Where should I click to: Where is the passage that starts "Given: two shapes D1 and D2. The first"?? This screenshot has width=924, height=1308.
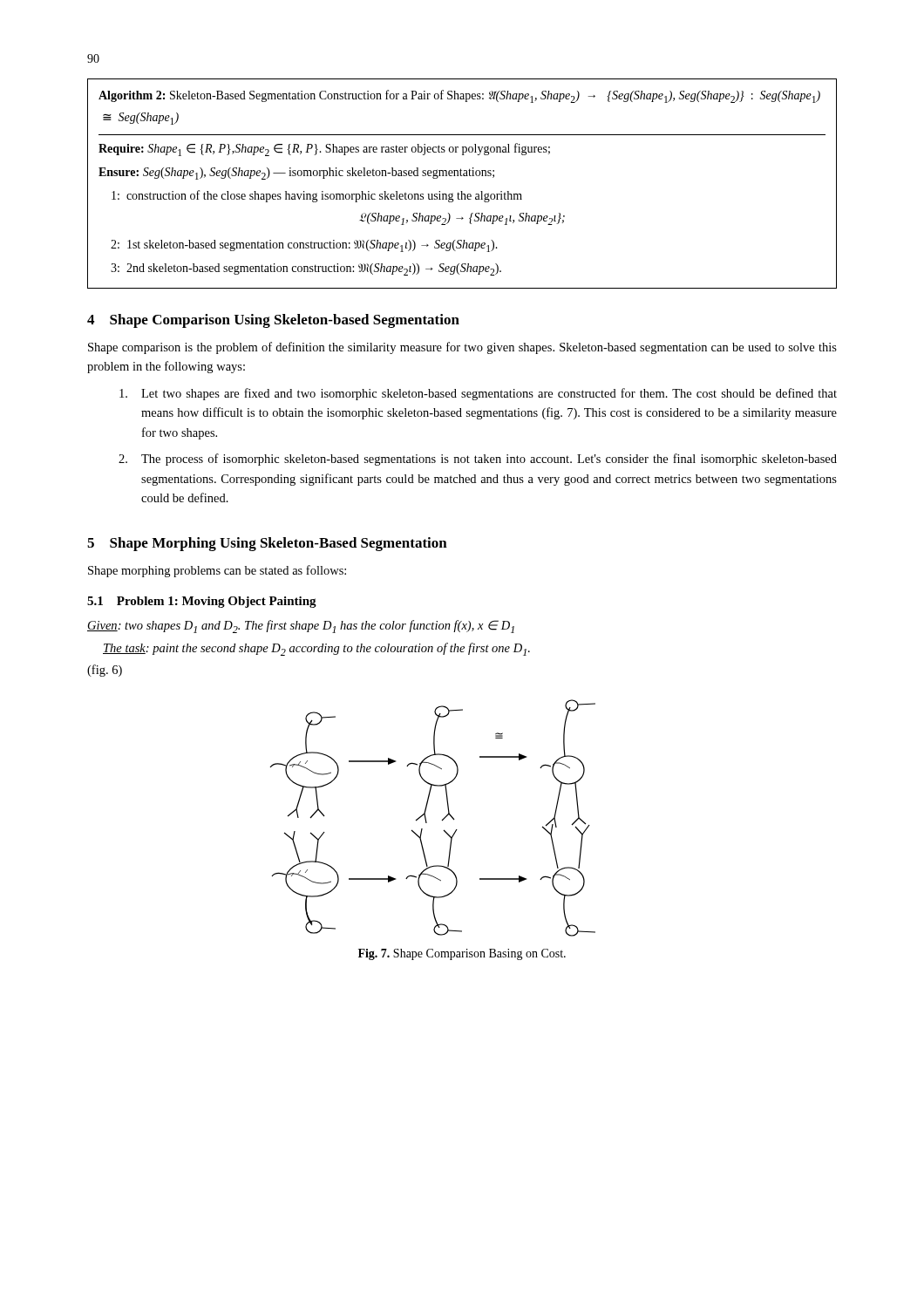[309, 648]
